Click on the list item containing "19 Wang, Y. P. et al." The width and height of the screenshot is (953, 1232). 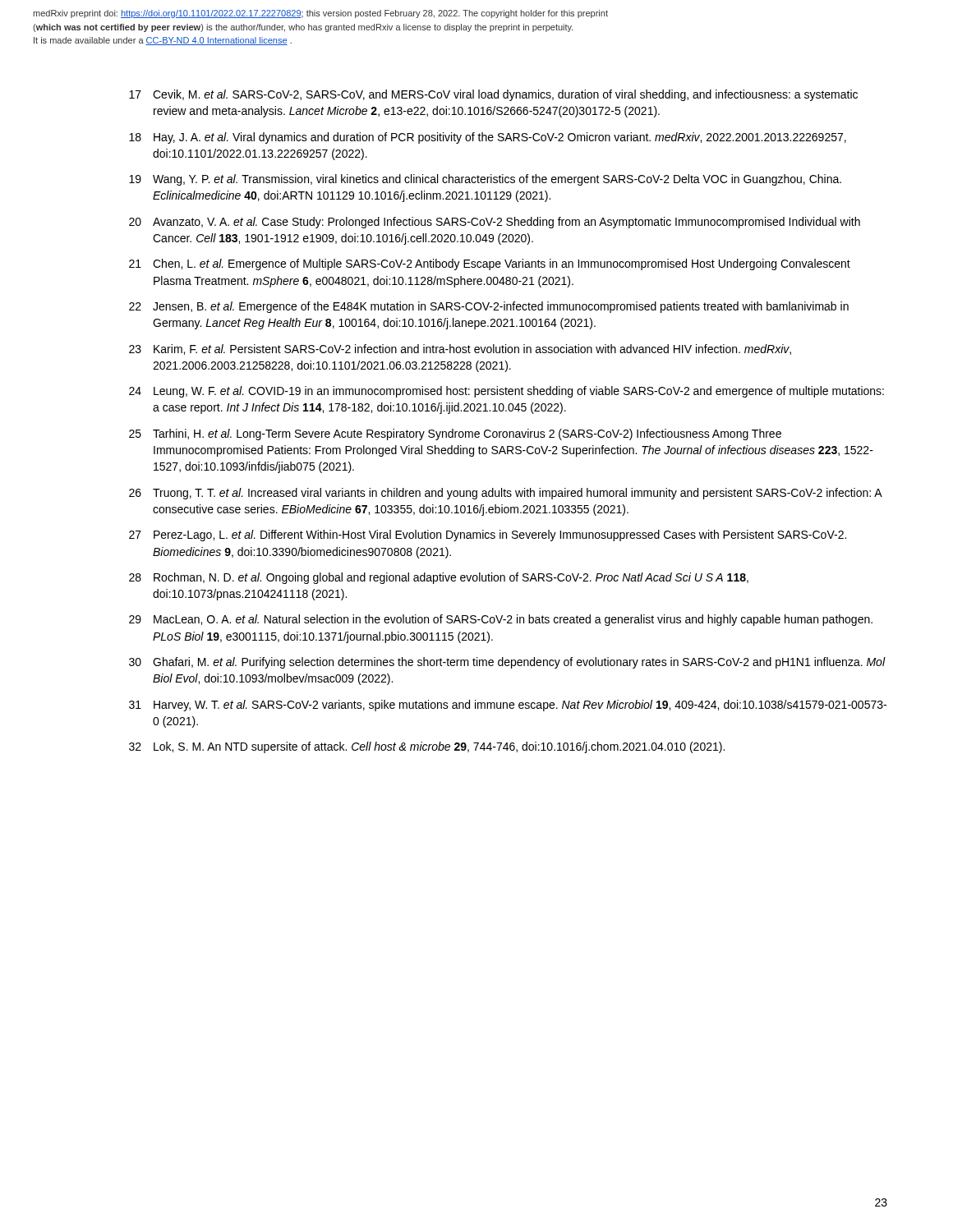(497, 188)
